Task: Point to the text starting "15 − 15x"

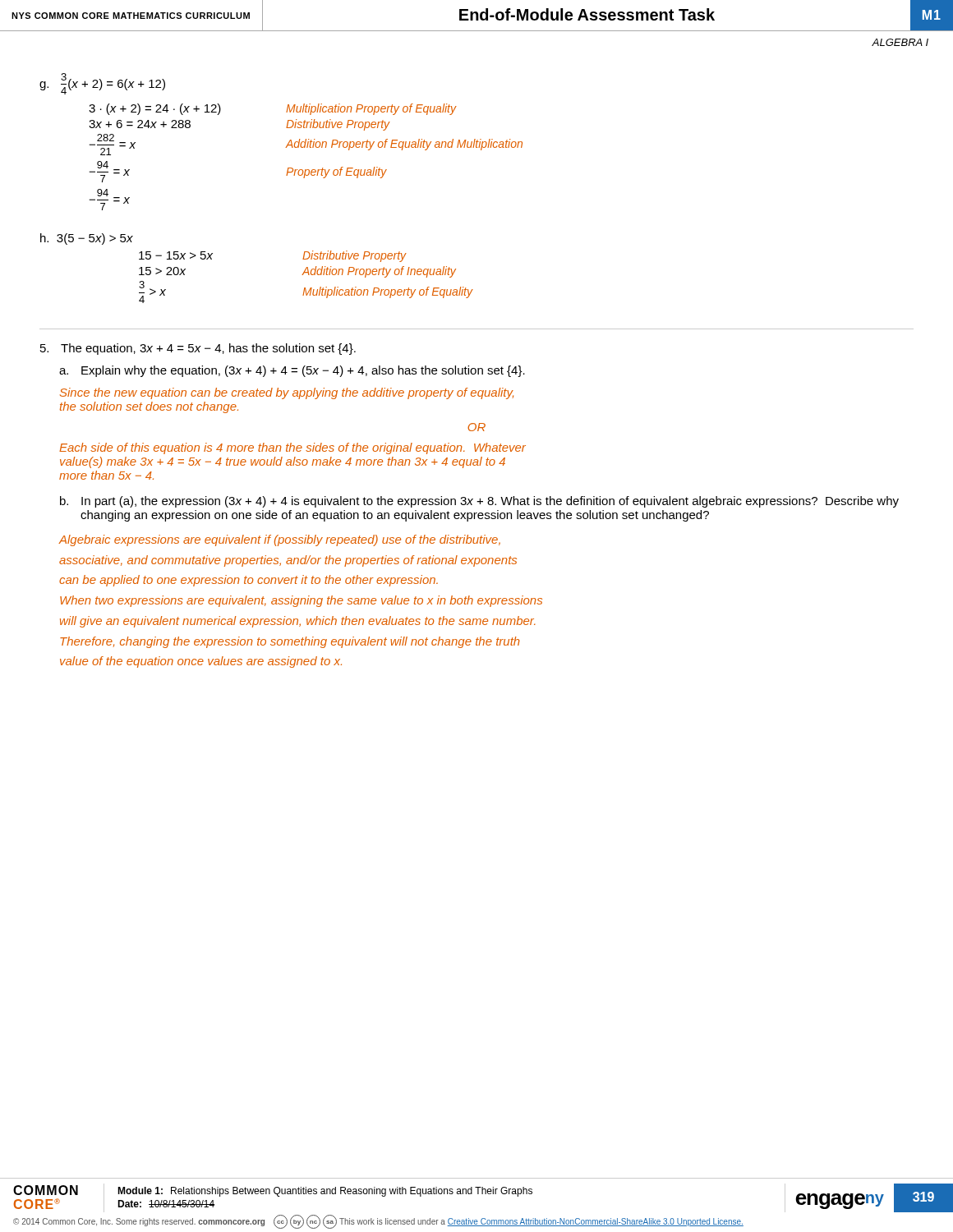Action: click(306, 277)
